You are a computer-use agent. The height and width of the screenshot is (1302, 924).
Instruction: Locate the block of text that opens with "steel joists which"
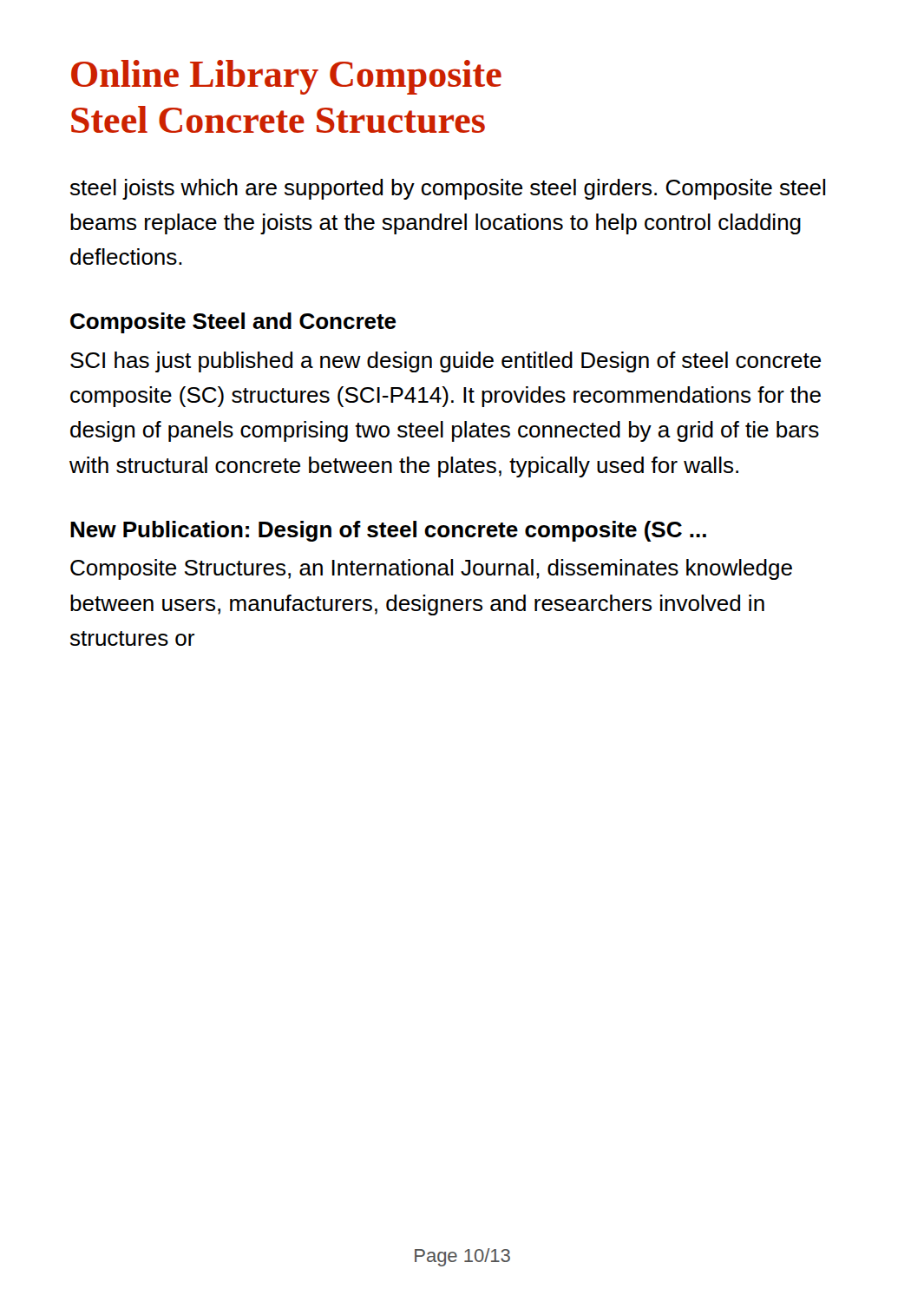point(462,222)
